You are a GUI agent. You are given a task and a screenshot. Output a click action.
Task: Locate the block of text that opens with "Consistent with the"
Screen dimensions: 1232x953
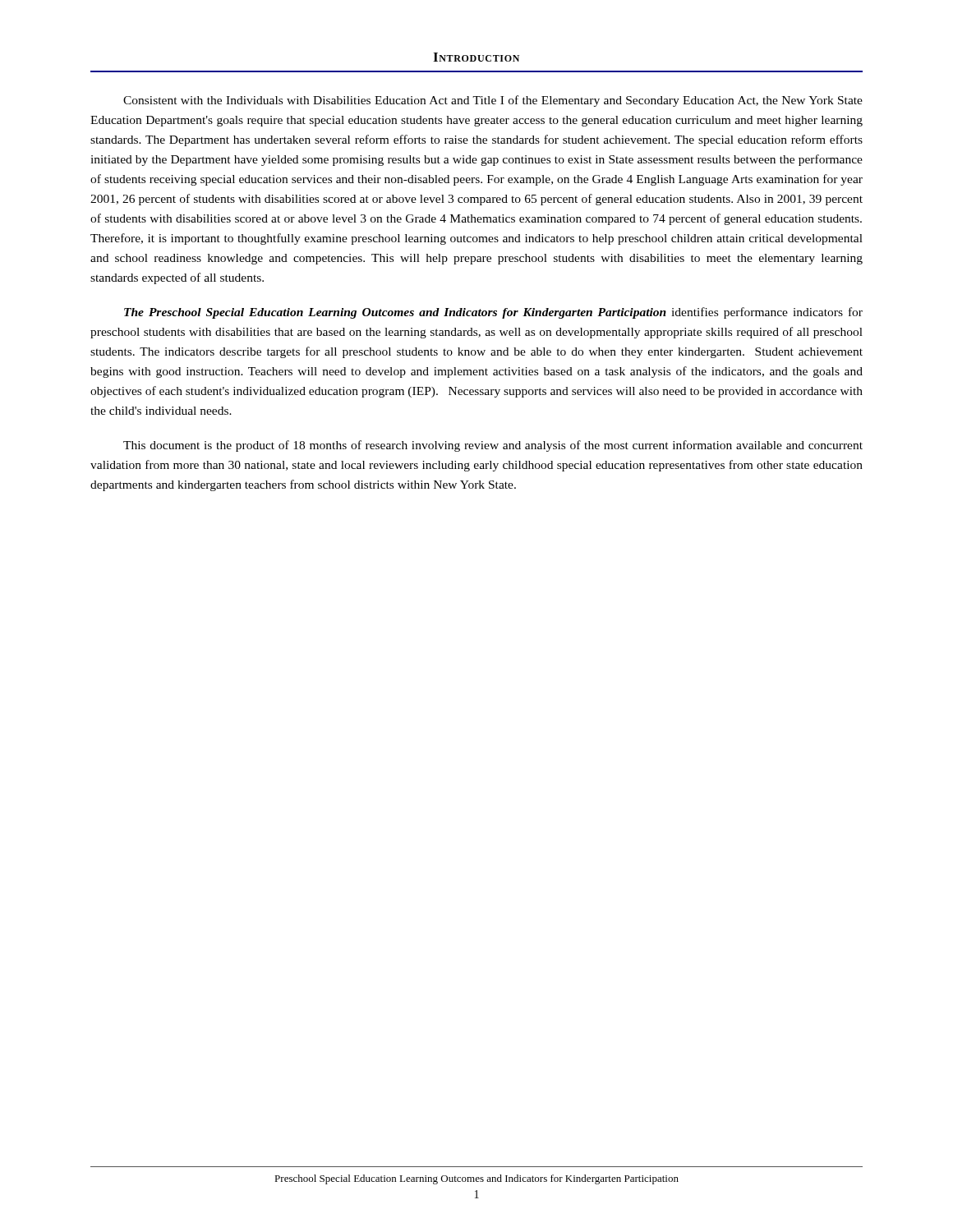[x=476, y=189]
